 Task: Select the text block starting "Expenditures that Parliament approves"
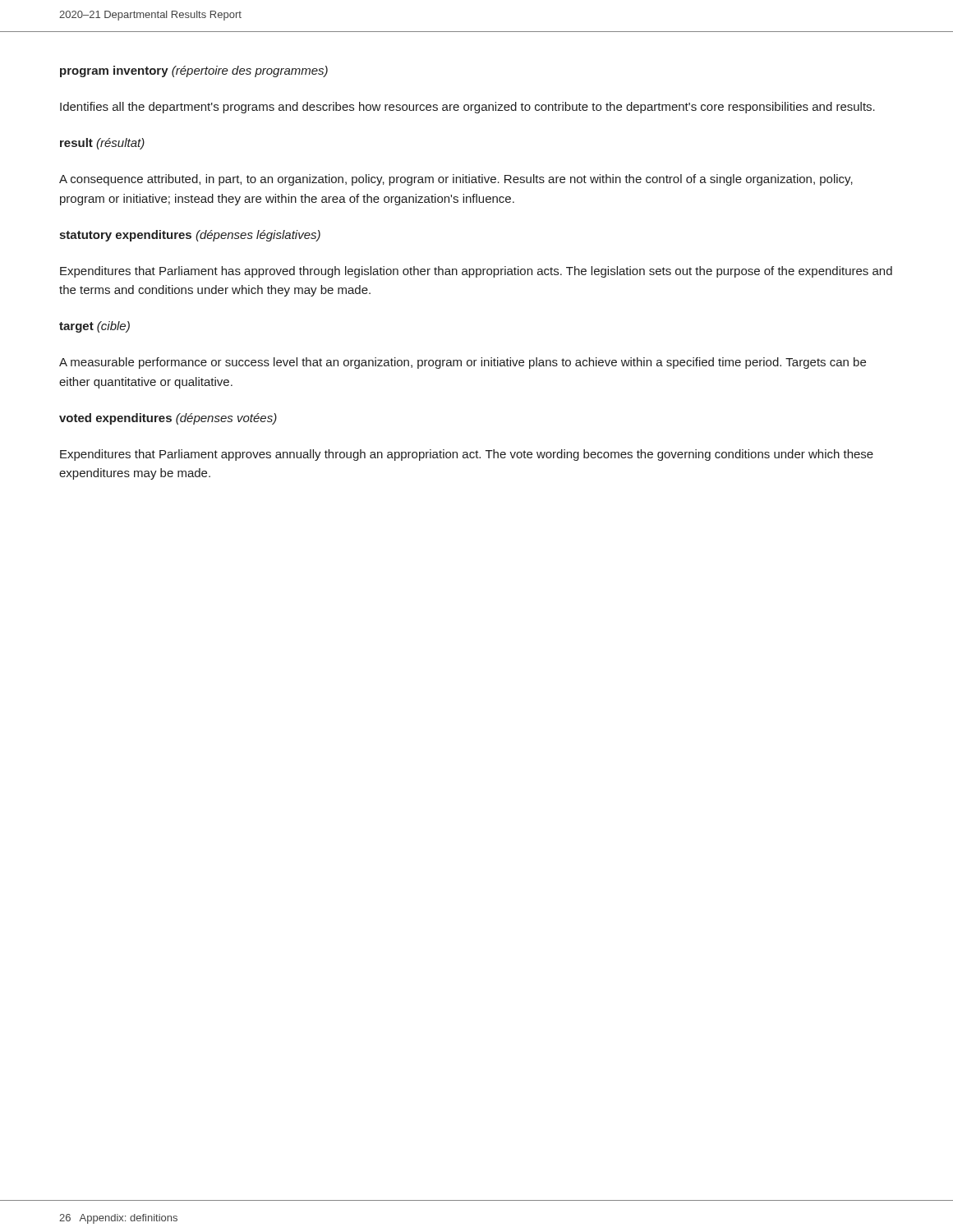pyautogui.click(x=476, y=463)
